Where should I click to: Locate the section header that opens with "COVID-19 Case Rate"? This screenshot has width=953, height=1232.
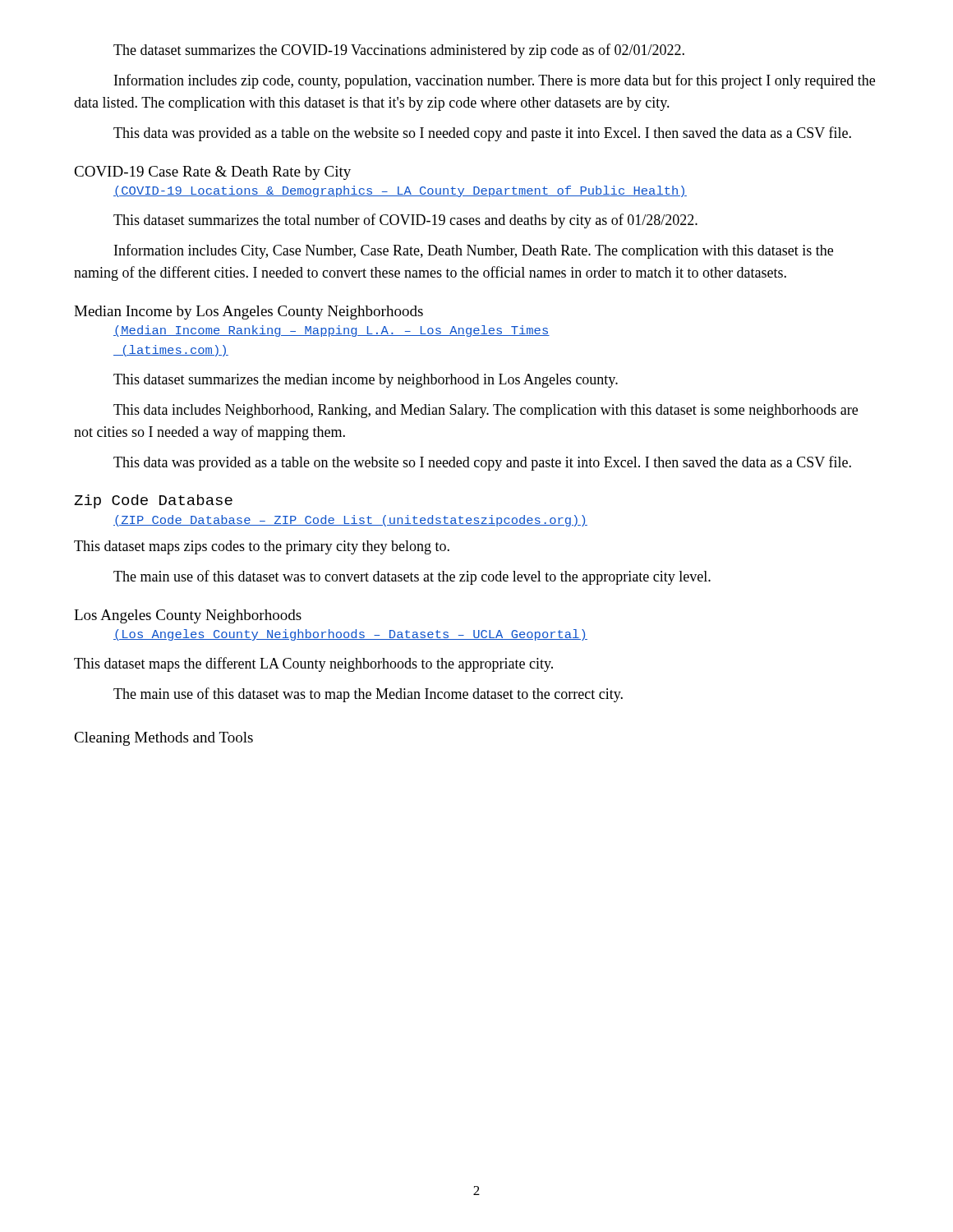pos(212,171)
